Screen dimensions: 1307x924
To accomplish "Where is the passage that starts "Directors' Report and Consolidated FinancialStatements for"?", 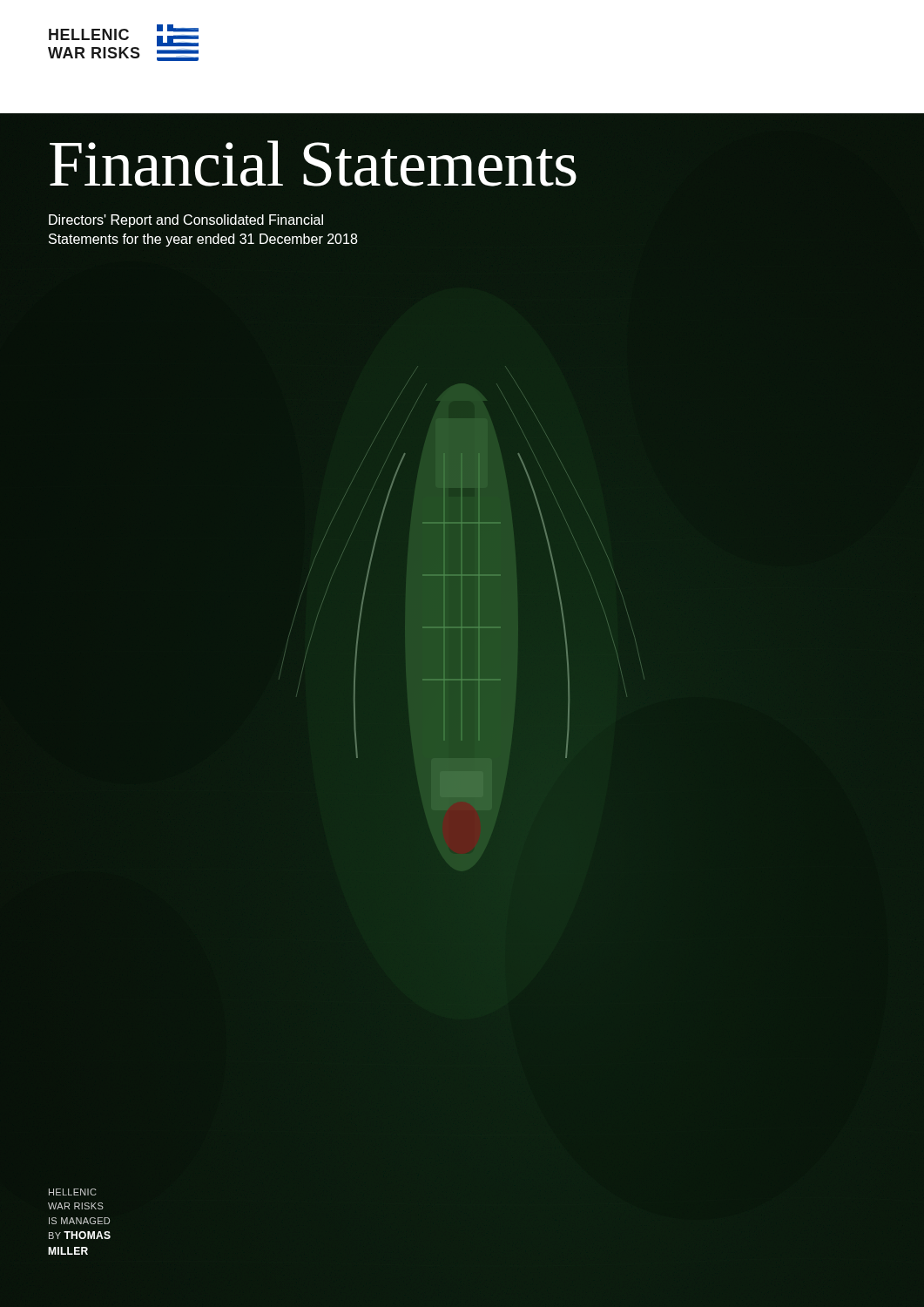I will 213,230.
